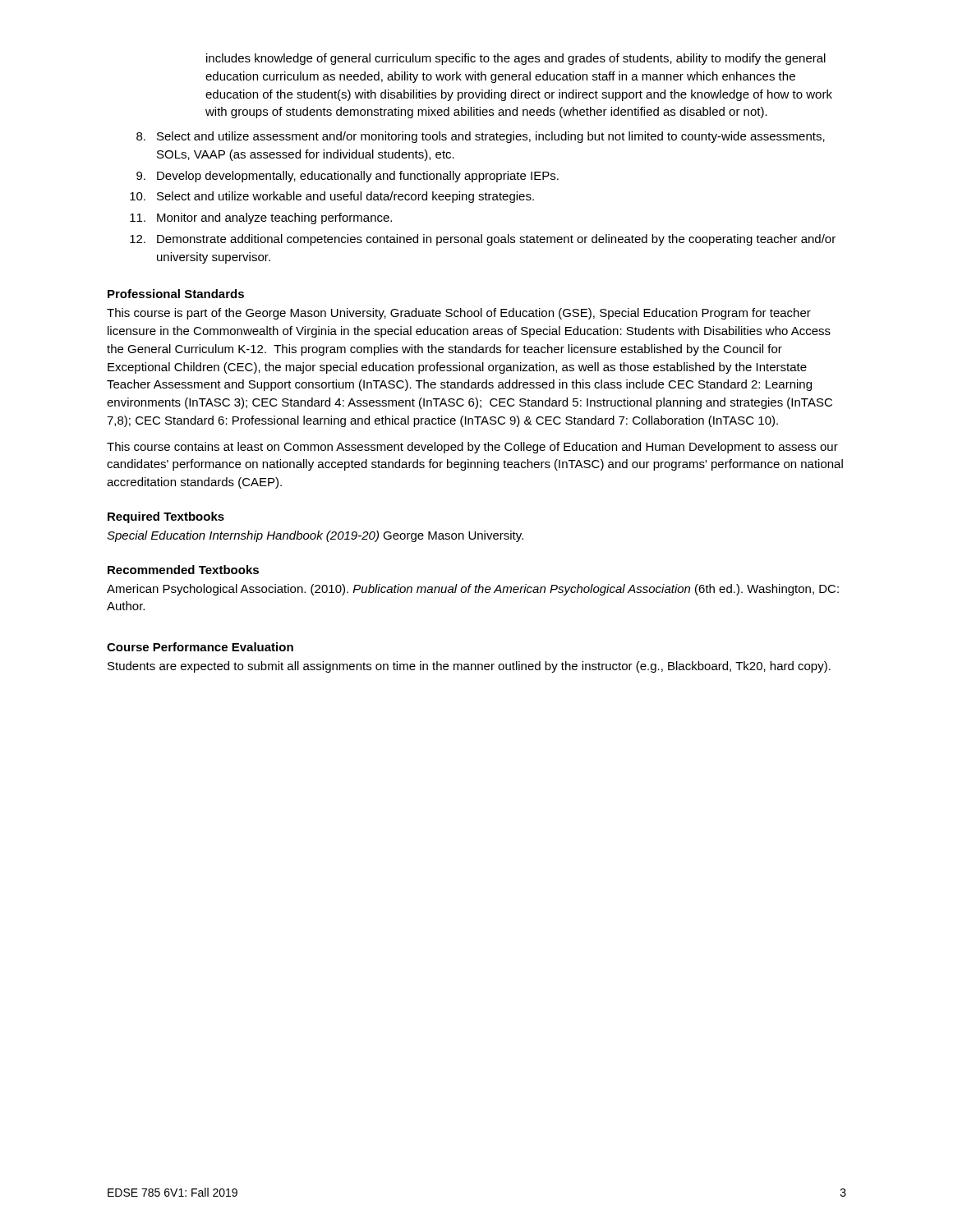Screen dimensions: 1232x953
Task: Locate the list item that says "10. Select and utilize"
Action: click(x=476, y=196)
